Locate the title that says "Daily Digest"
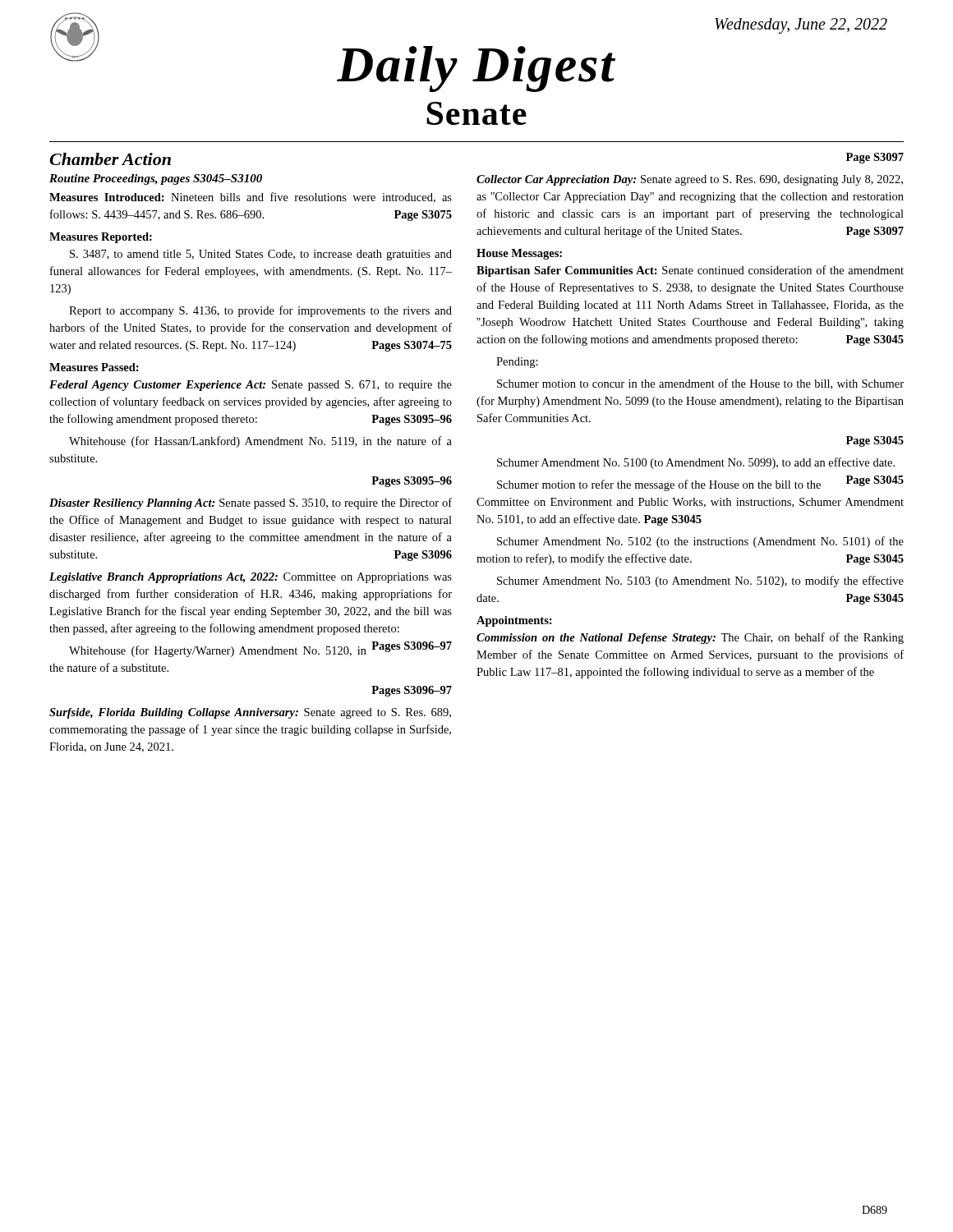The height and width of the screenshot is (1232, 953). click(476, 64)
